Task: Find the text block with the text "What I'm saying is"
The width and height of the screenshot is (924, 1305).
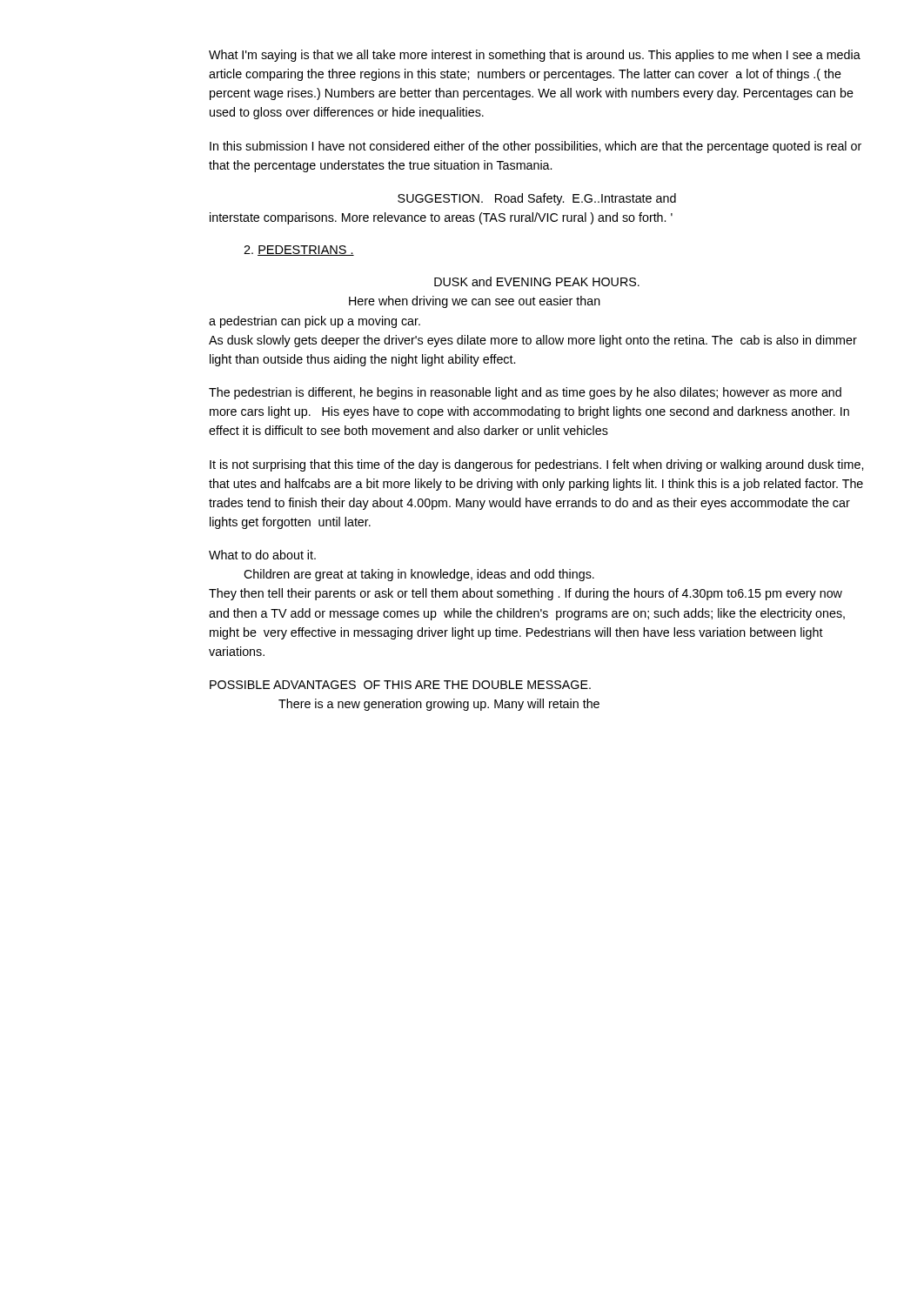Action: 534,84
